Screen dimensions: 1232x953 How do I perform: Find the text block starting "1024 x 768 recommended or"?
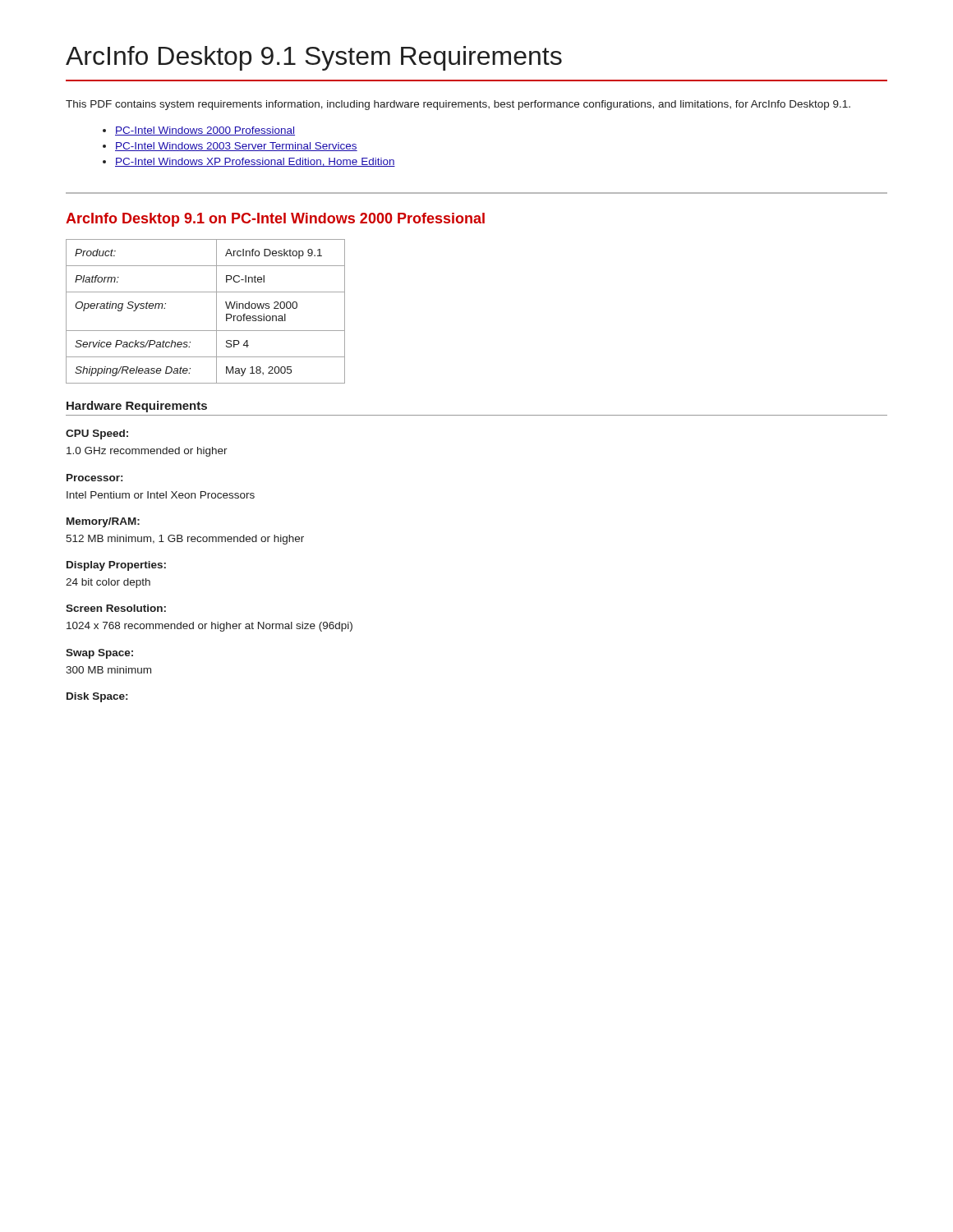(209, 627)
